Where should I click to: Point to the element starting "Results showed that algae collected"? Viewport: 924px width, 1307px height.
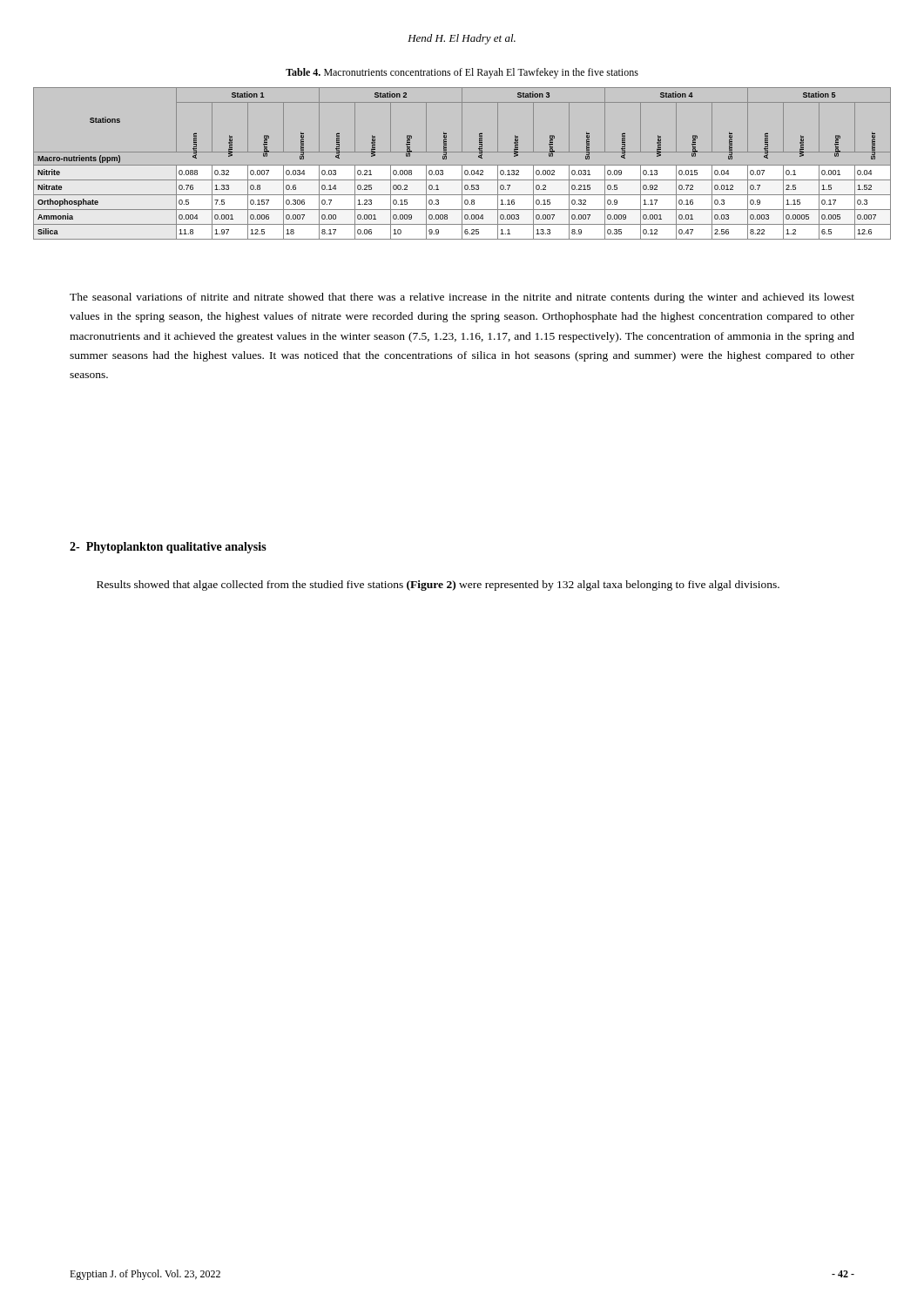coord(425,584)
